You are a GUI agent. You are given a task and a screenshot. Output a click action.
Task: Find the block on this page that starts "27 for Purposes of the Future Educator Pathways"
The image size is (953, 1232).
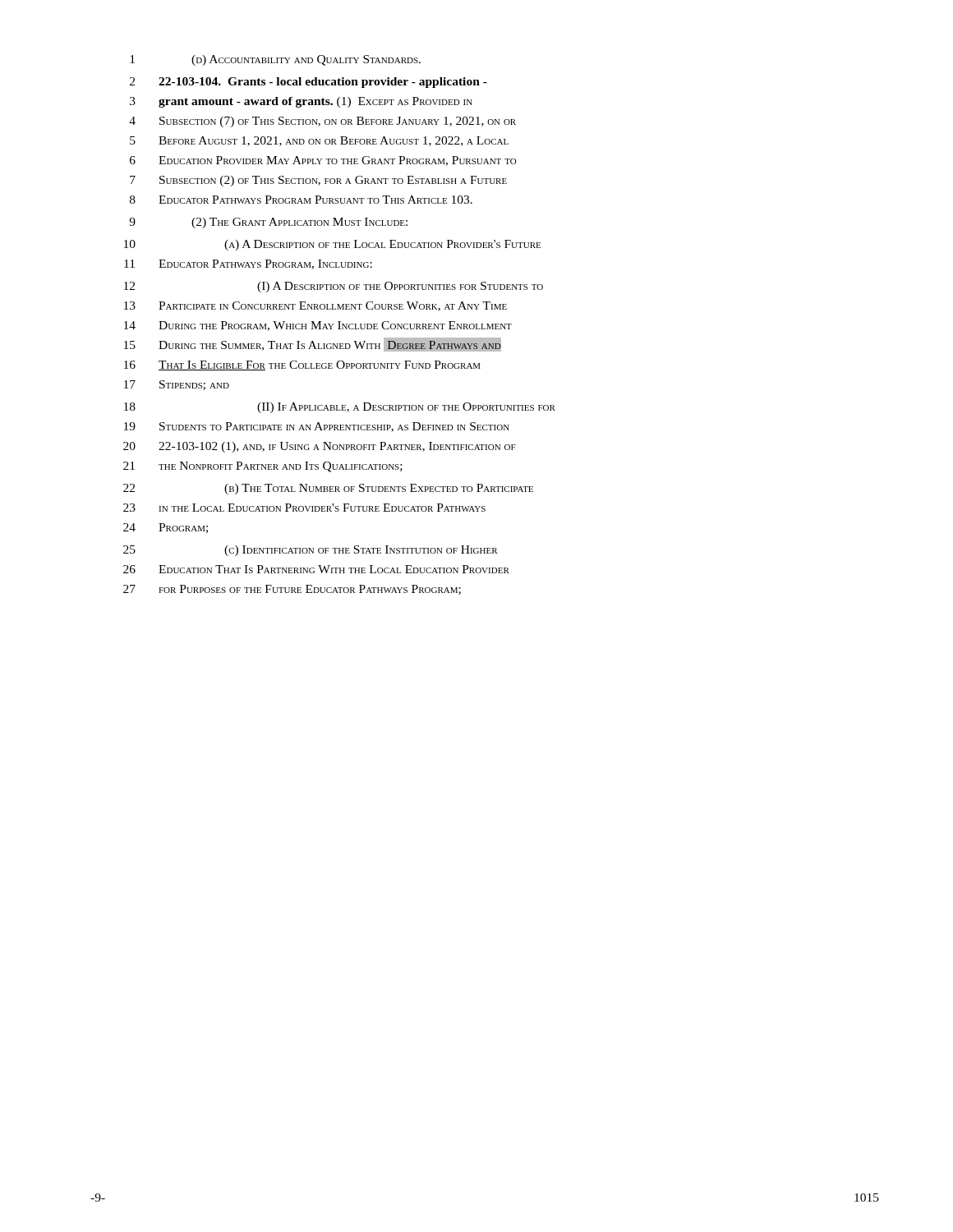point(292,590)
